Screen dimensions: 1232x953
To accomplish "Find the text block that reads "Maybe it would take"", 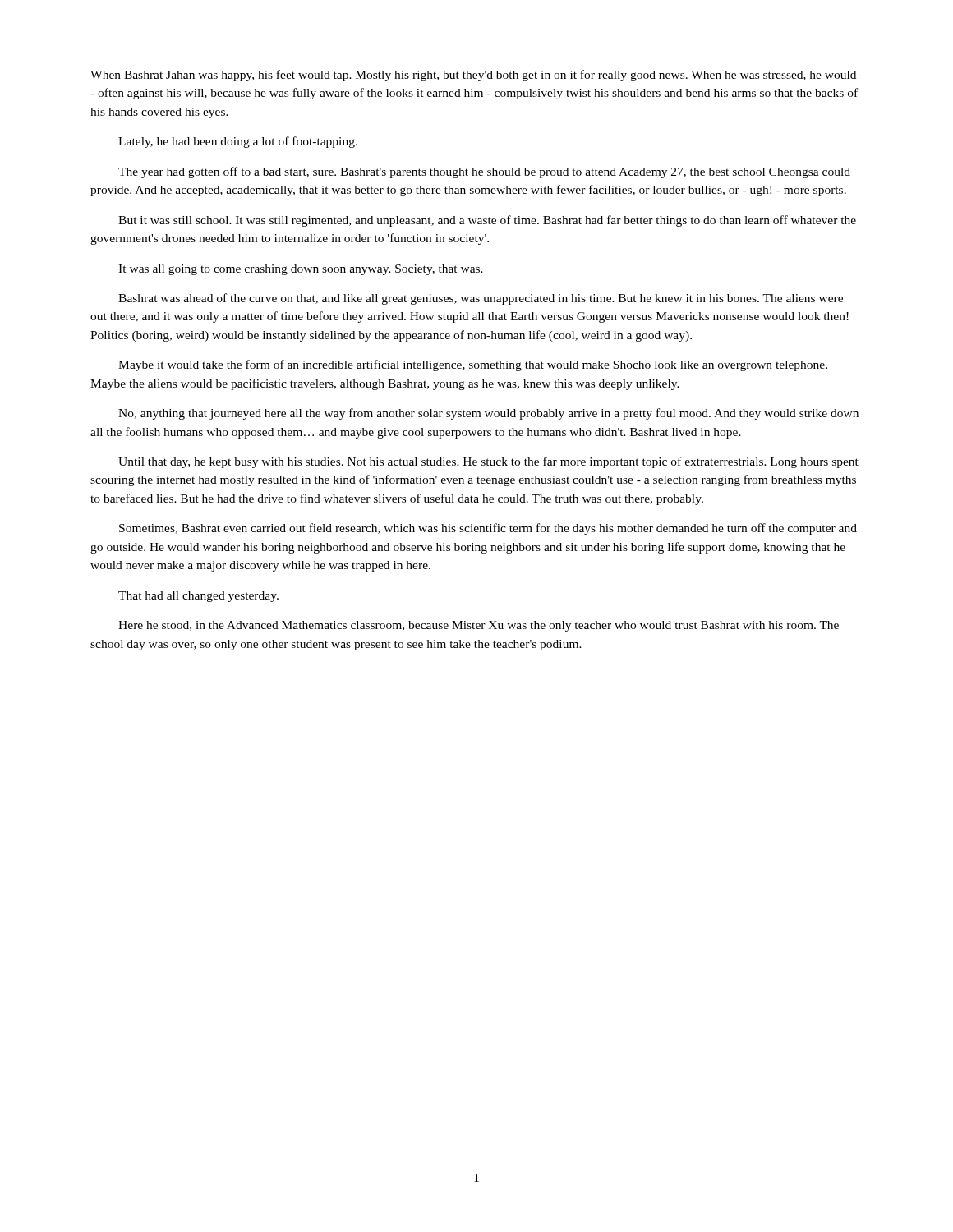I will coord(476,374).
